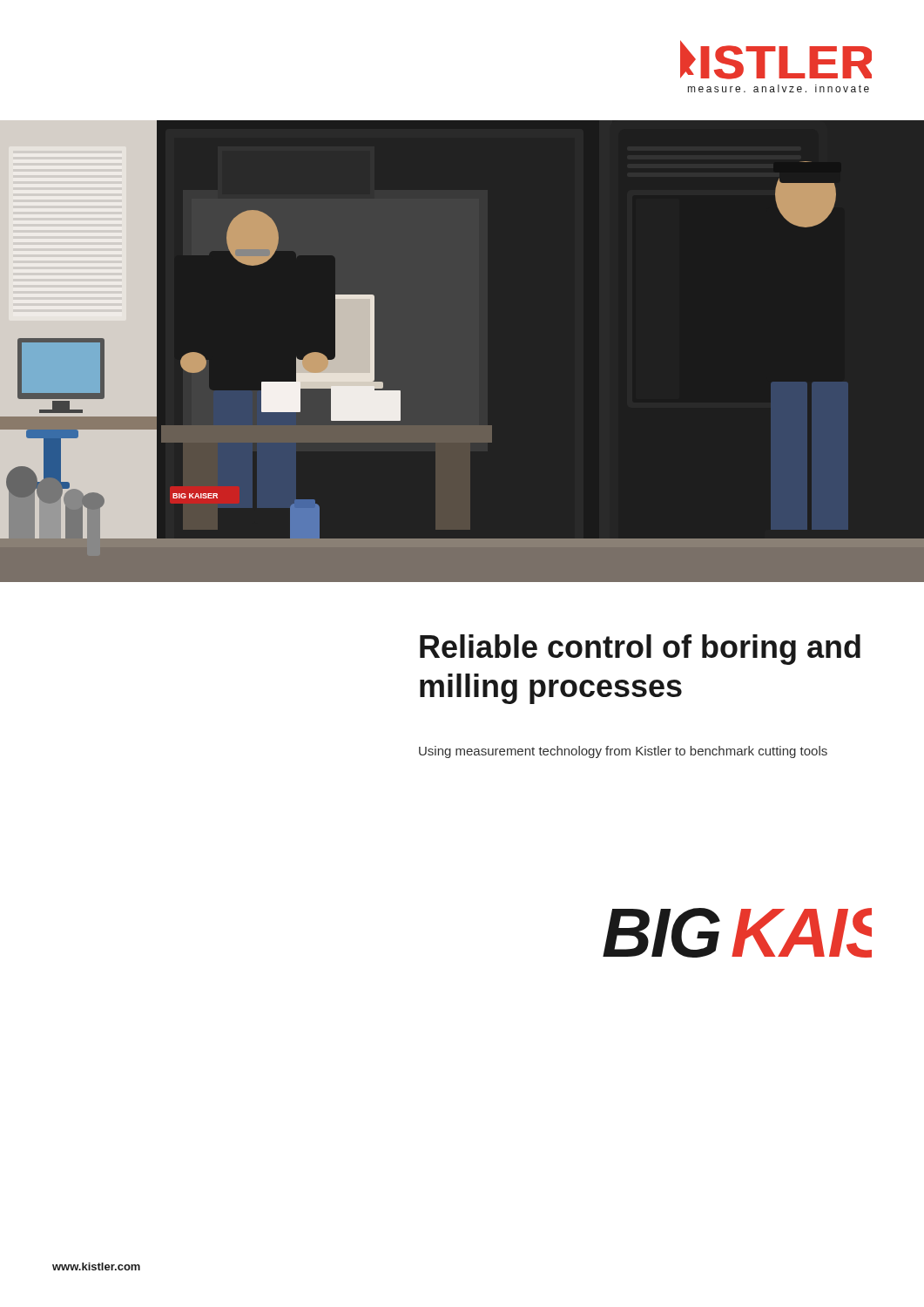
Task: Find the photo
Action: [462, 351]
